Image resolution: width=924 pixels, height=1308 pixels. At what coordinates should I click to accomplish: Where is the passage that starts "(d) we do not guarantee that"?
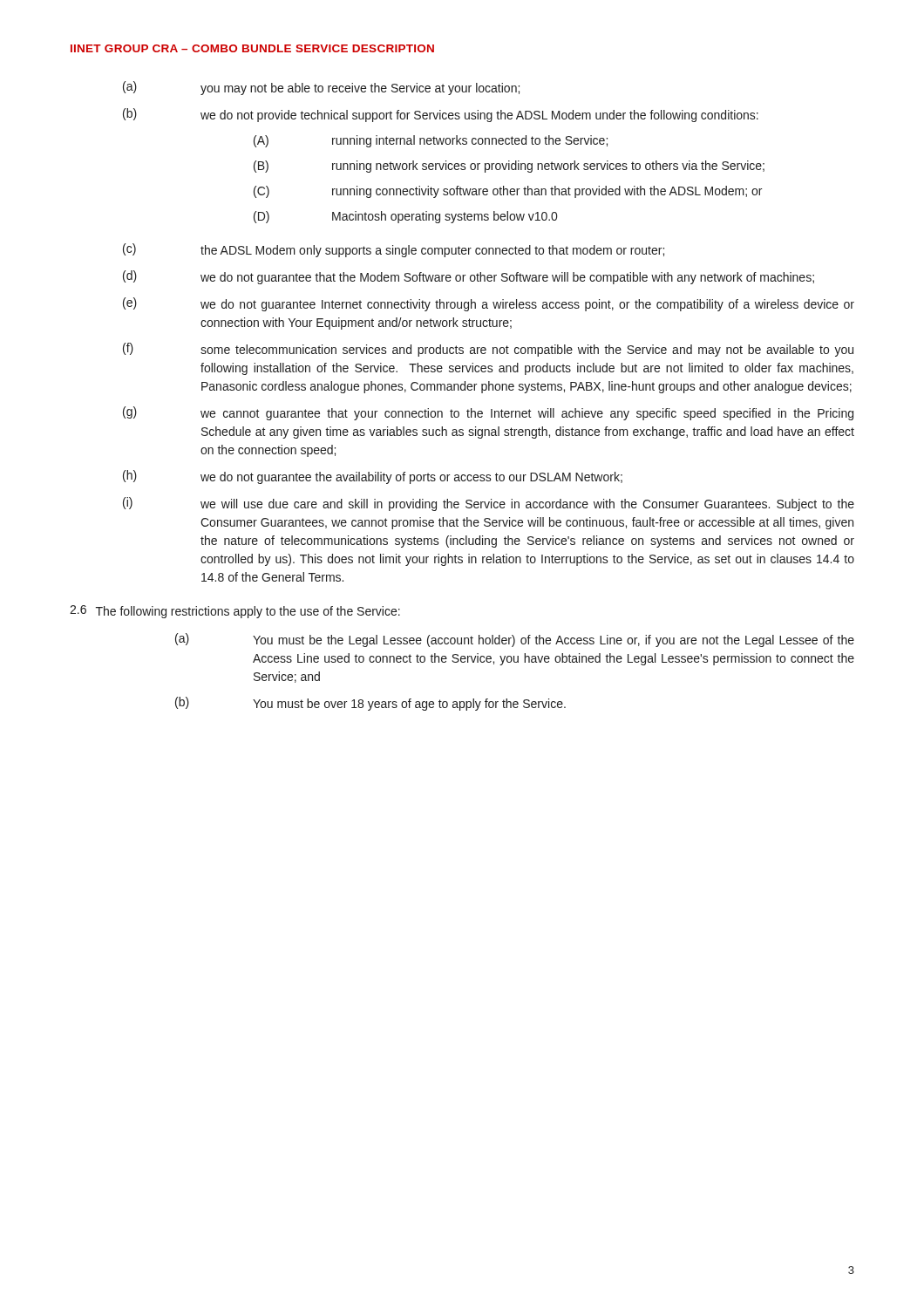488,278
